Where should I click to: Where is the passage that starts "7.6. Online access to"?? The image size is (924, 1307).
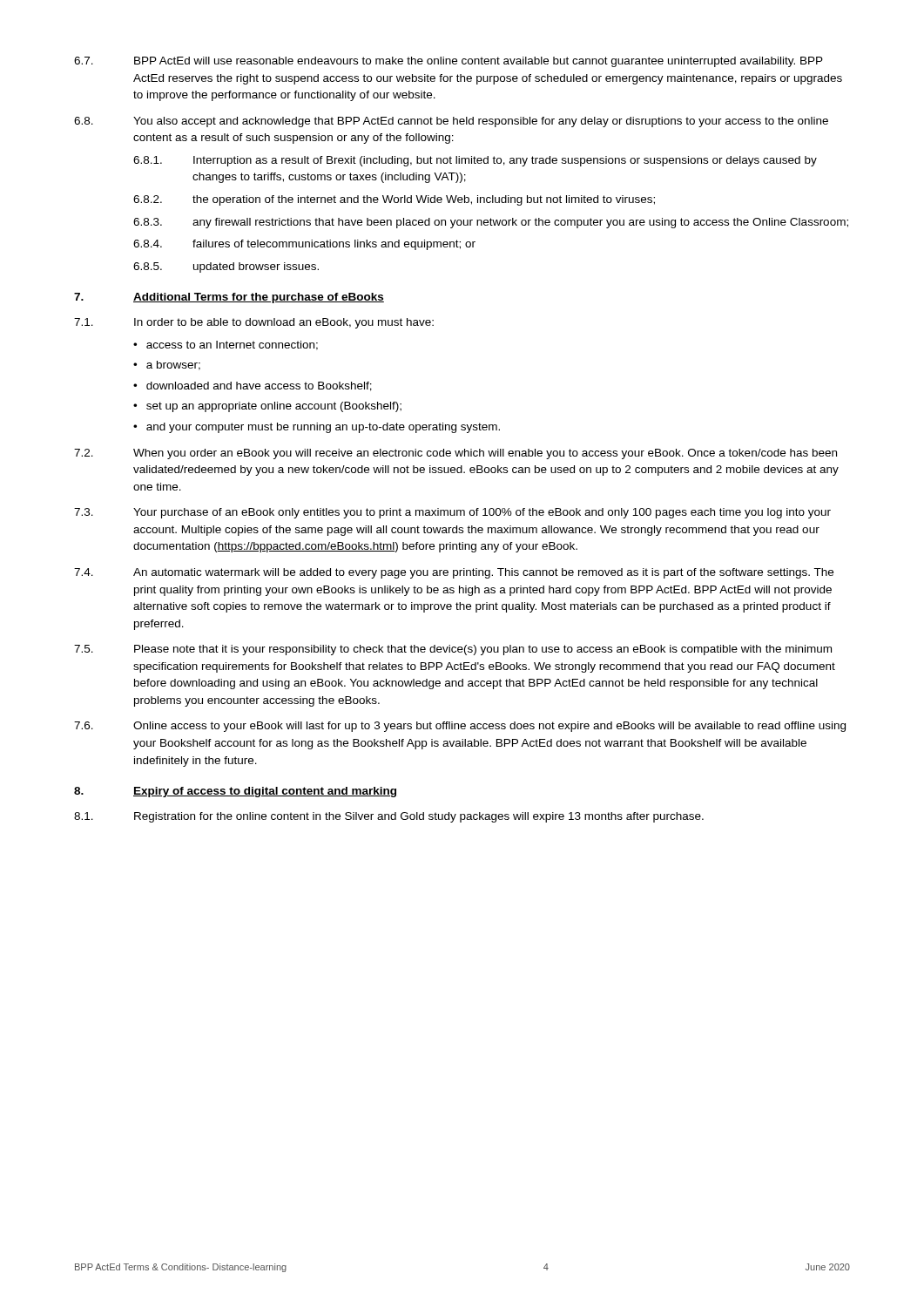point(462,743)
